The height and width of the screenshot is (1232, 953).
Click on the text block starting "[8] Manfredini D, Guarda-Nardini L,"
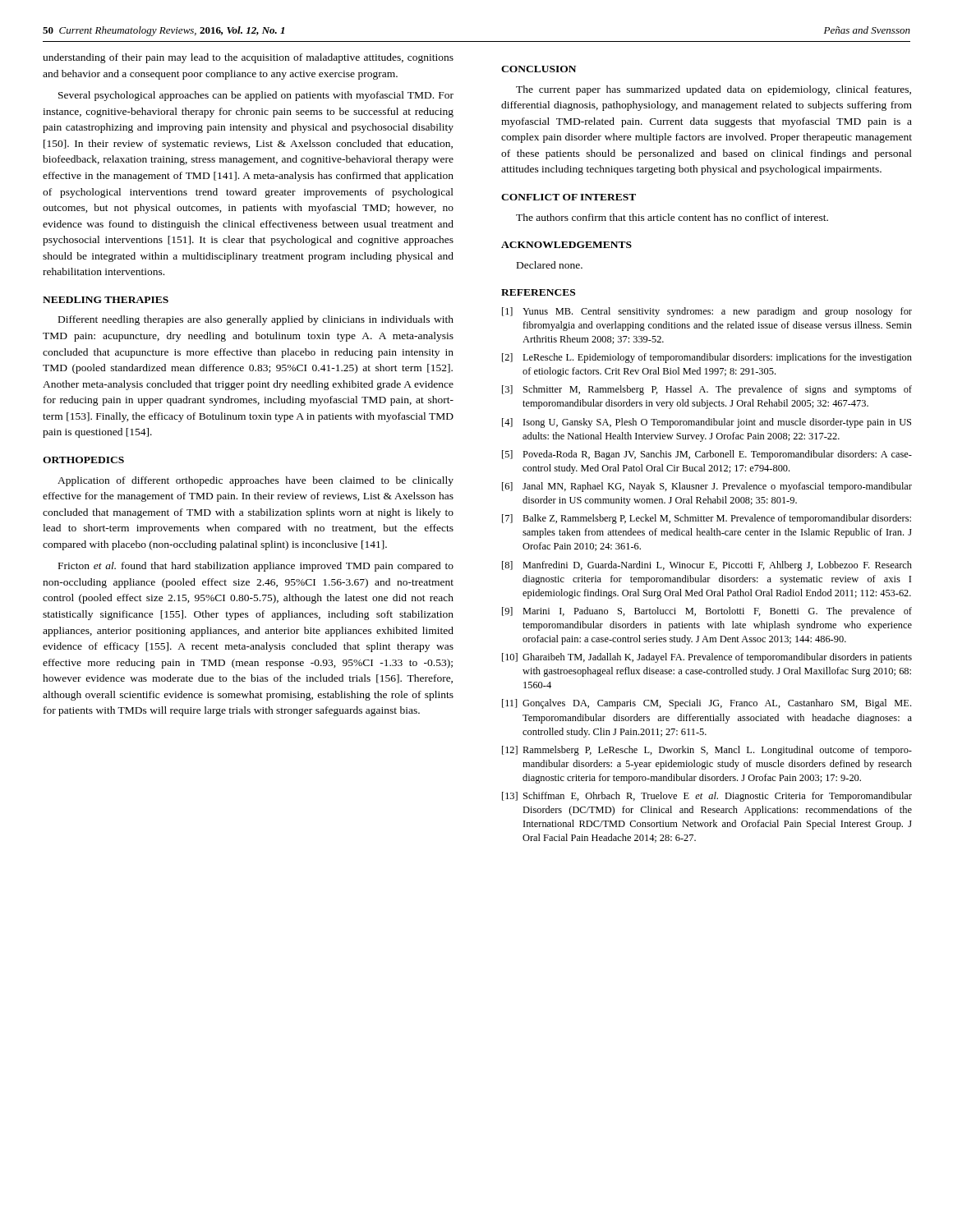coord(707,579)
